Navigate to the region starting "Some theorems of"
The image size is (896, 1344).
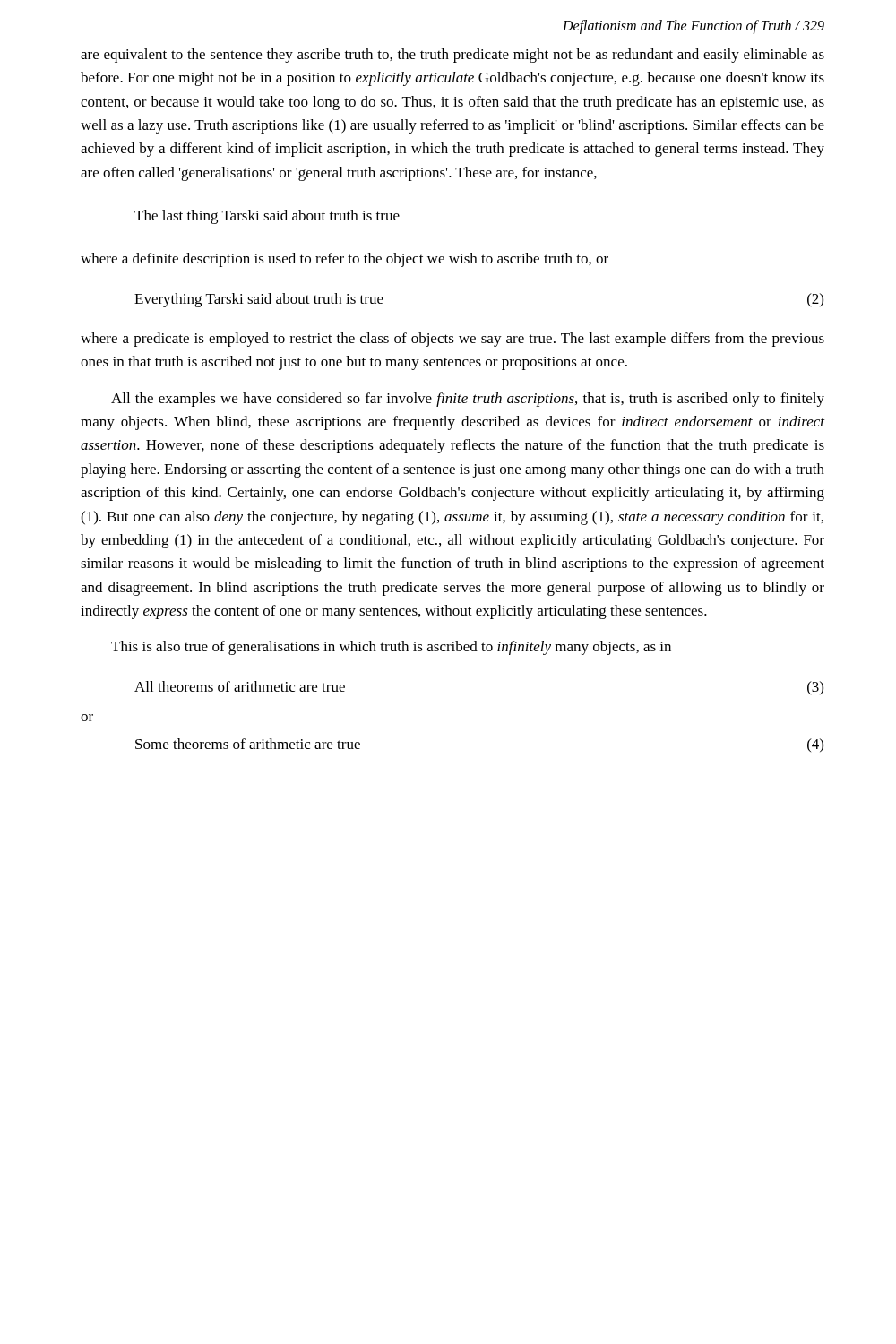pyautogui.click(x=239, y=745)
